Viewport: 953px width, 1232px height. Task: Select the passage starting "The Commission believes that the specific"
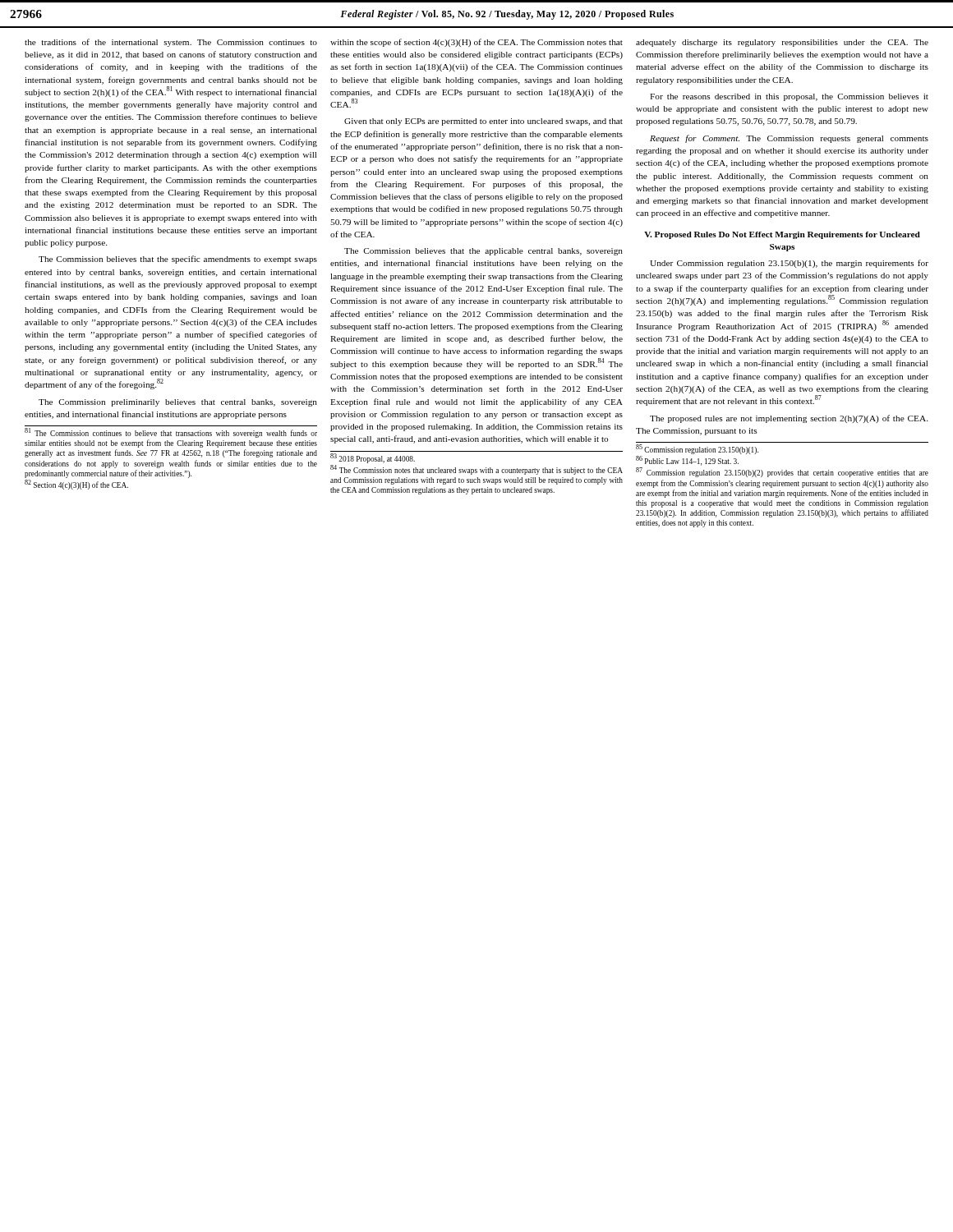click(171, 322)
